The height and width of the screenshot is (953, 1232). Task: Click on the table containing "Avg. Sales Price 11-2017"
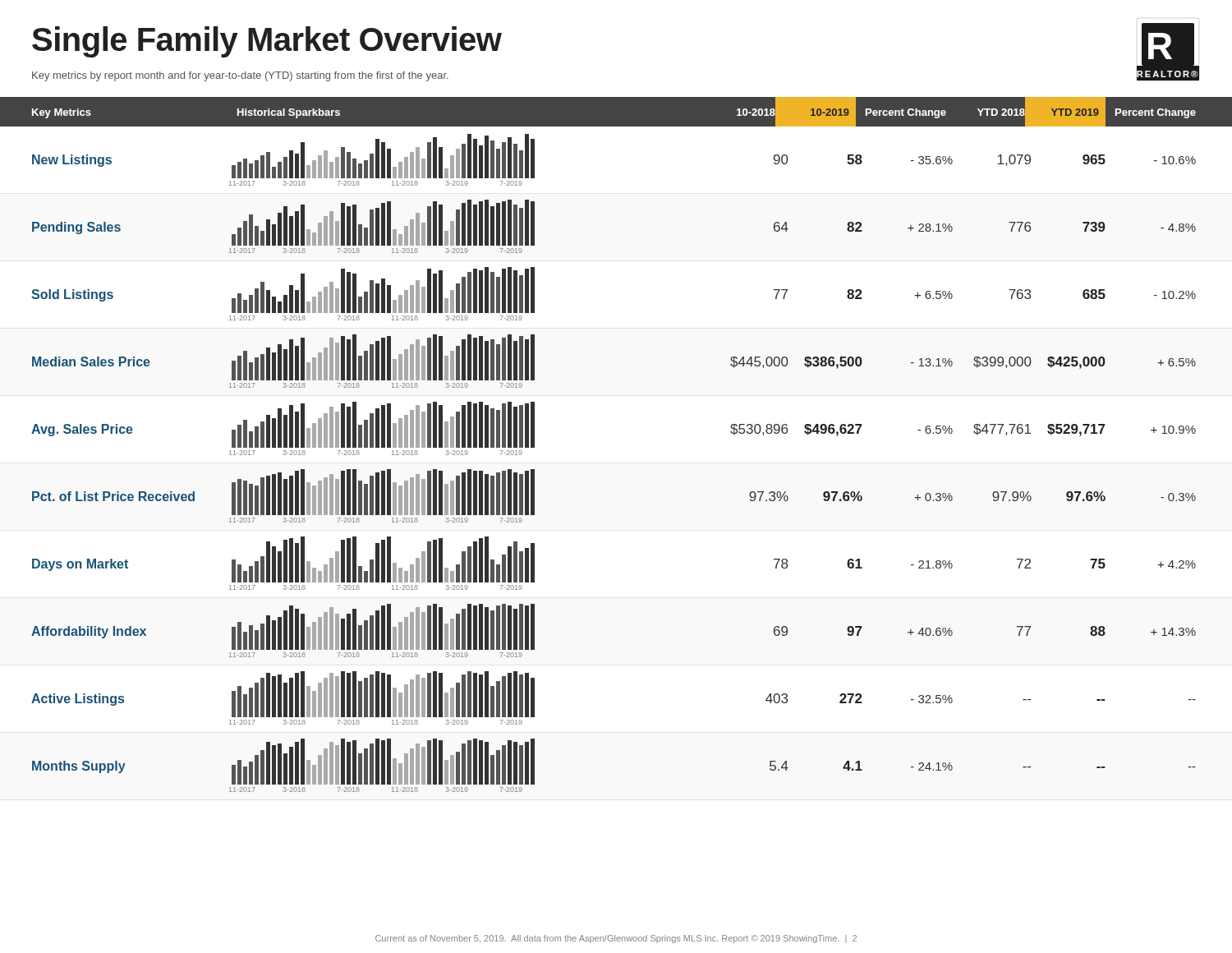coord(616,430)
